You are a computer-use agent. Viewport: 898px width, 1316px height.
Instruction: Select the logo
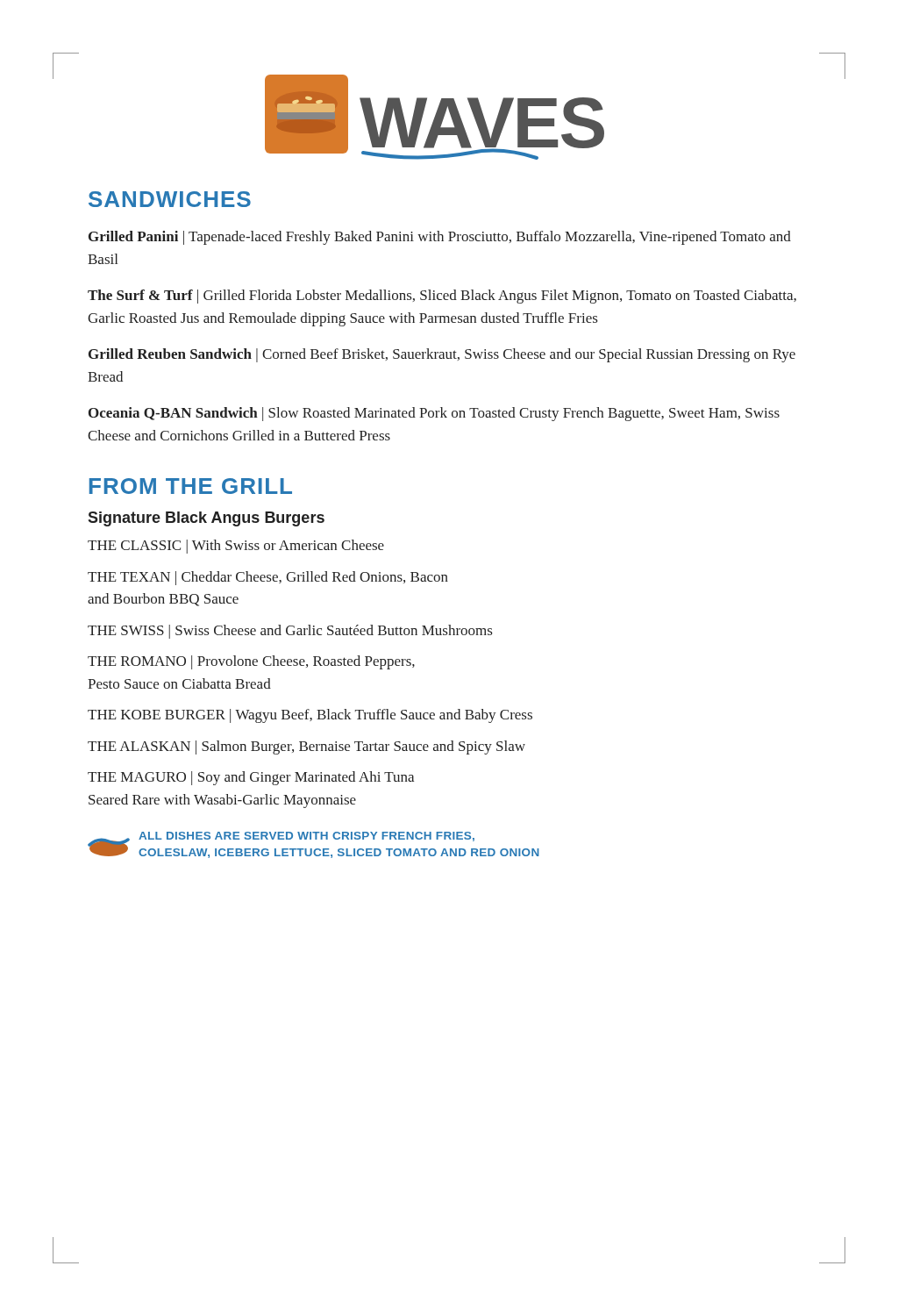point(449,120)
